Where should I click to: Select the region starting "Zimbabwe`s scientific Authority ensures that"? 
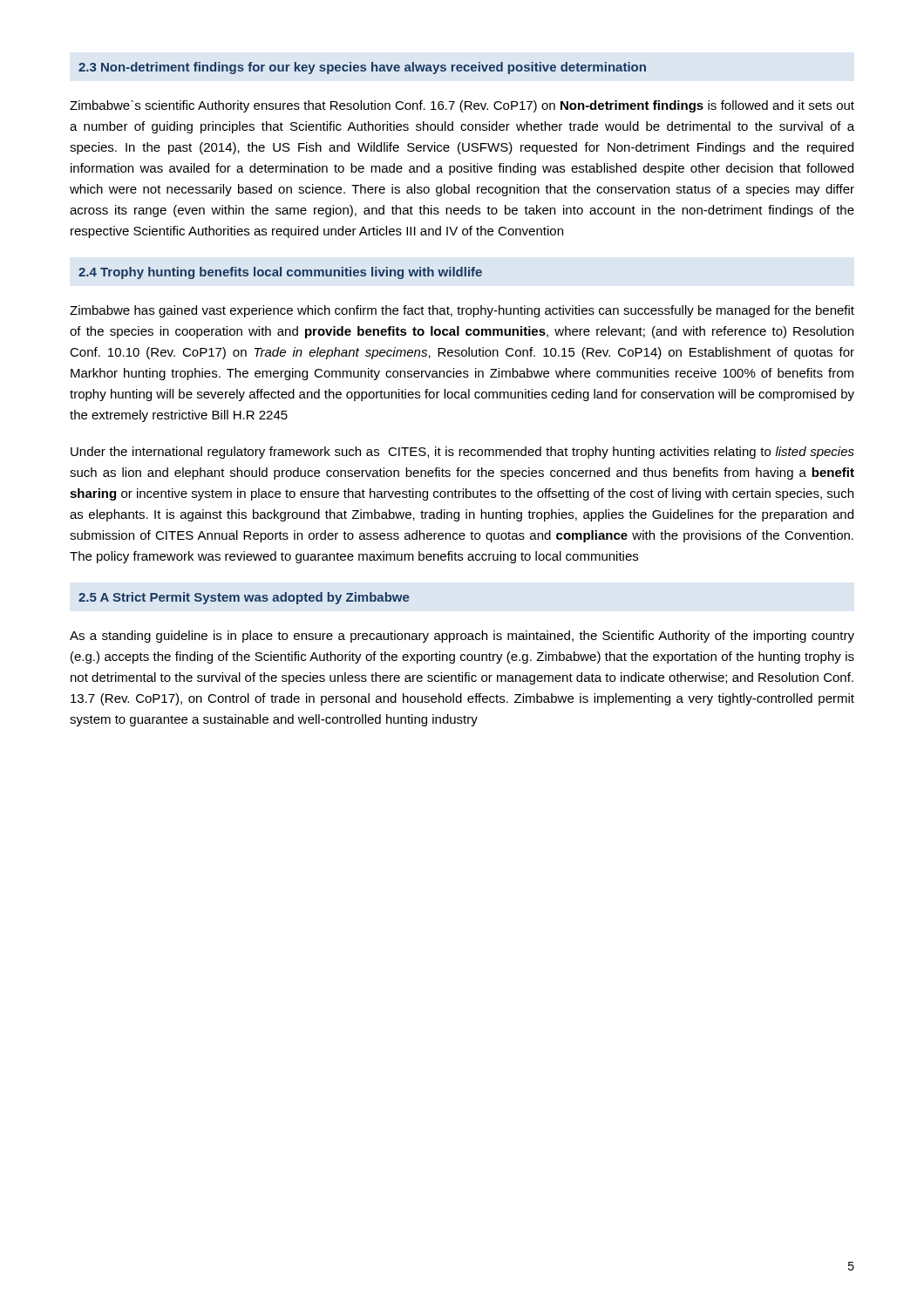[x=462, y=168]
